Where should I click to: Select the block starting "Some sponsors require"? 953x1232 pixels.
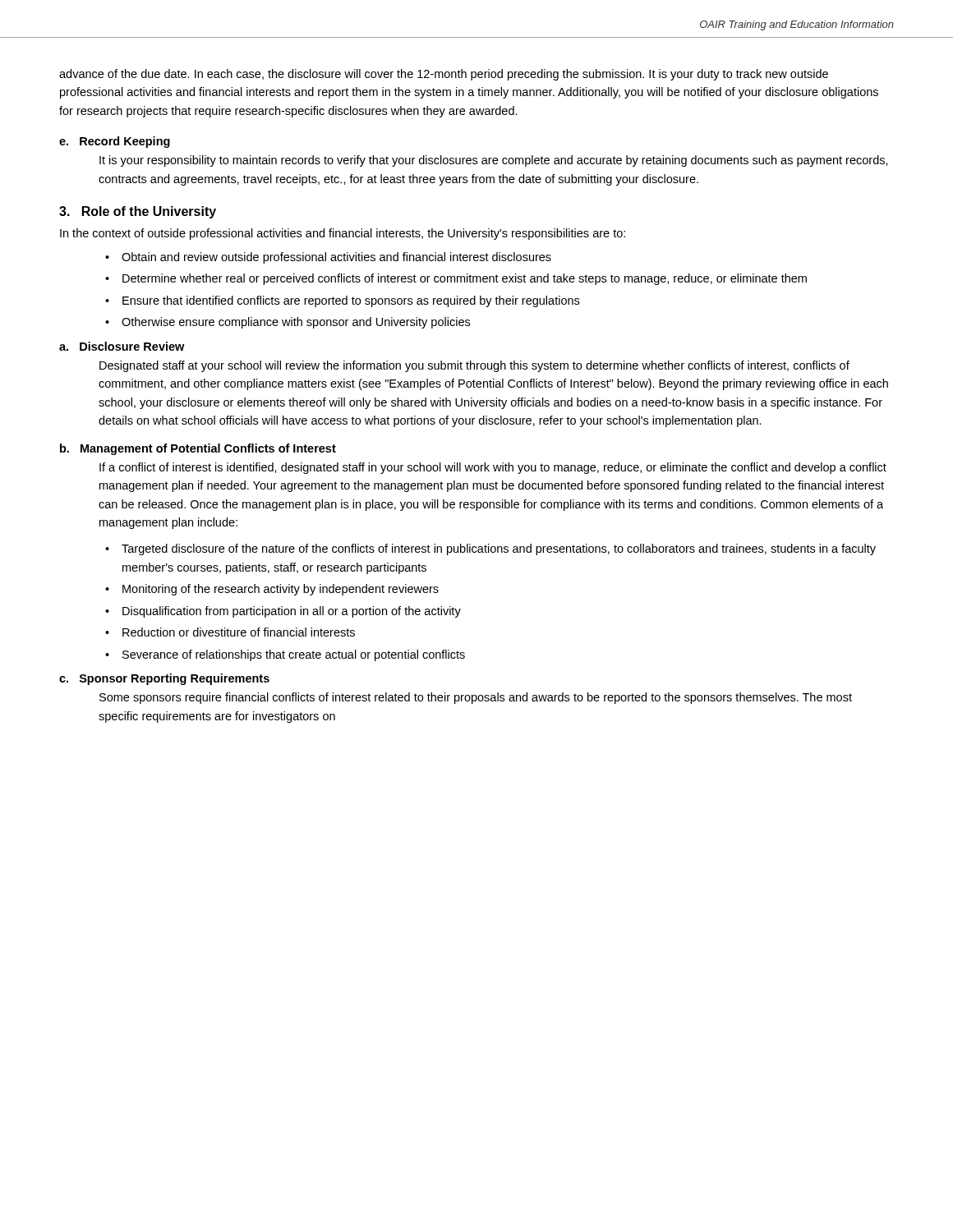pyautogui.click(x=475, y=707)
